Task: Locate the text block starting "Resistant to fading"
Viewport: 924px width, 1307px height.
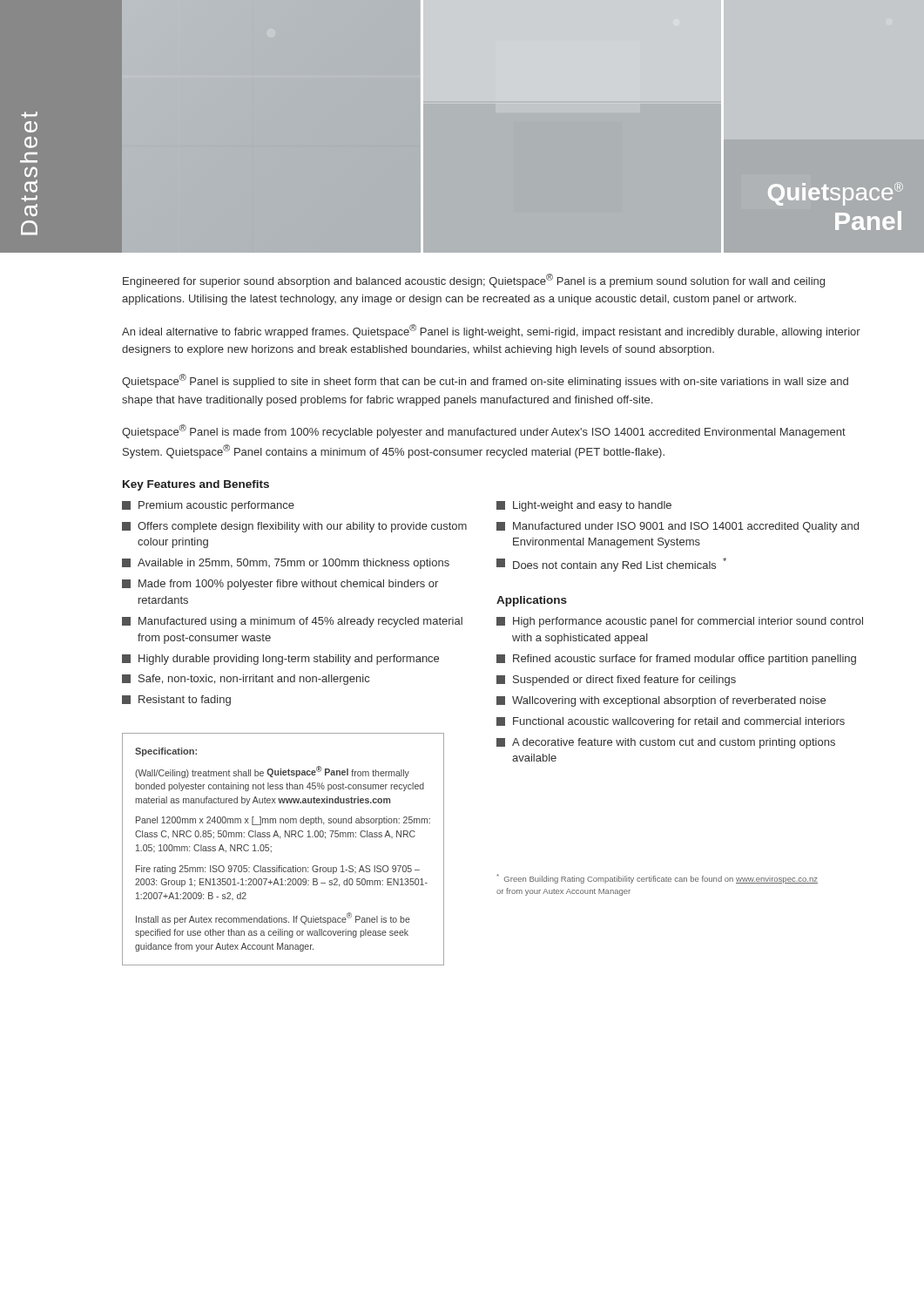Action: tap(177, 700)
